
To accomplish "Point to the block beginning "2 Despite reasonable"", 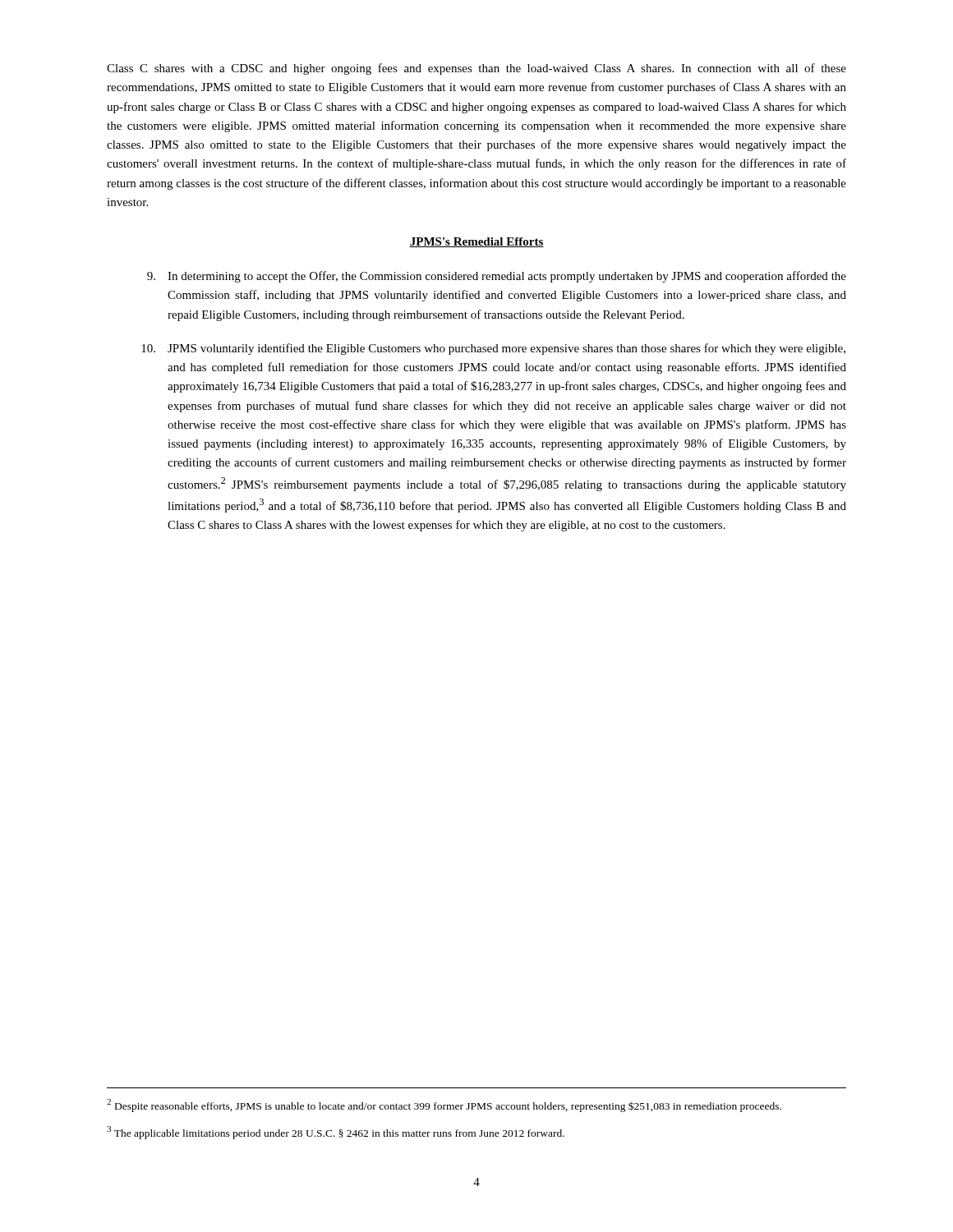I will [x=444, y=1104].
